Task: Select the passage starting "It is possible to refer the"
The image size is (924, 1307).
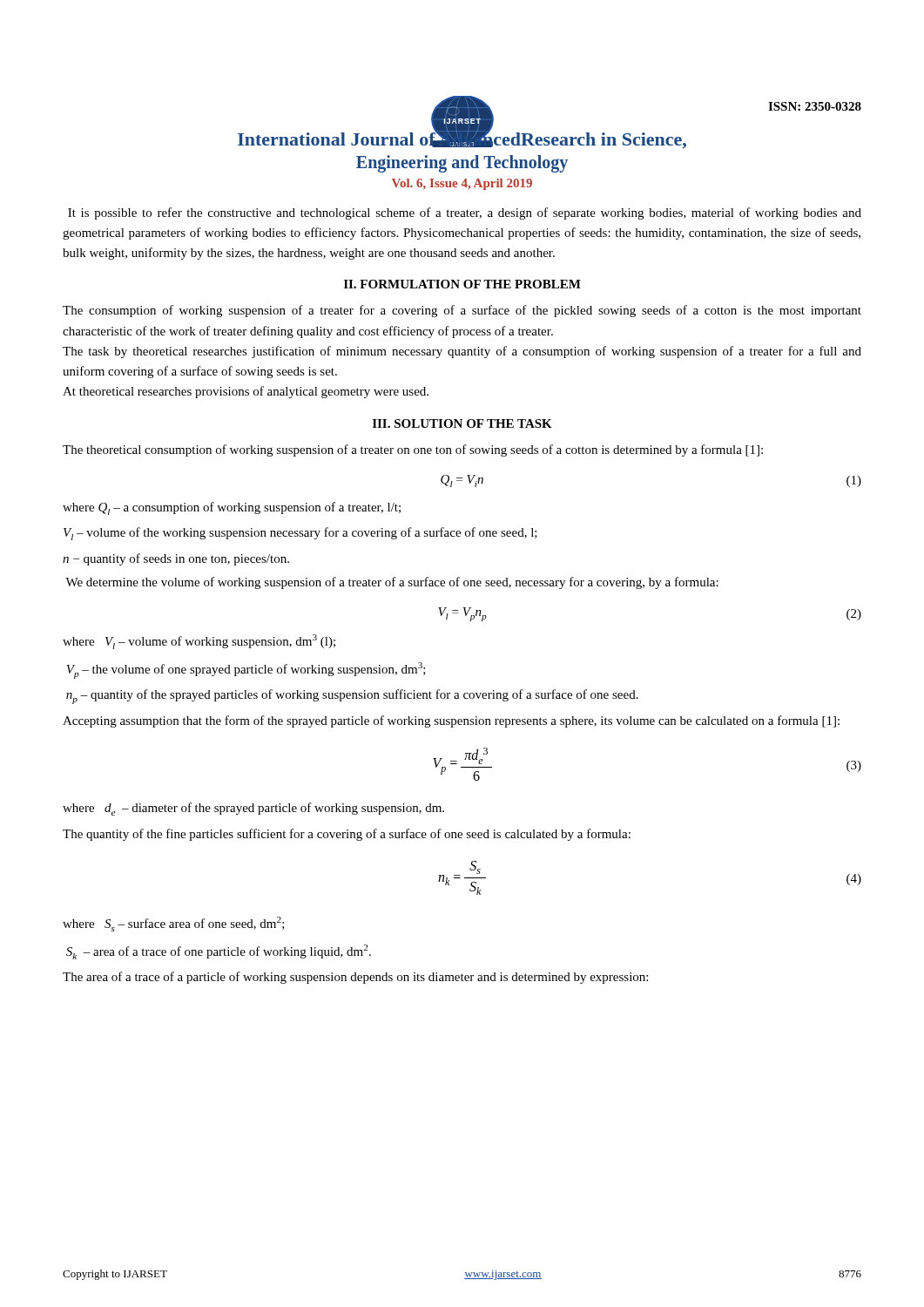Action: (x=462, y=233)
